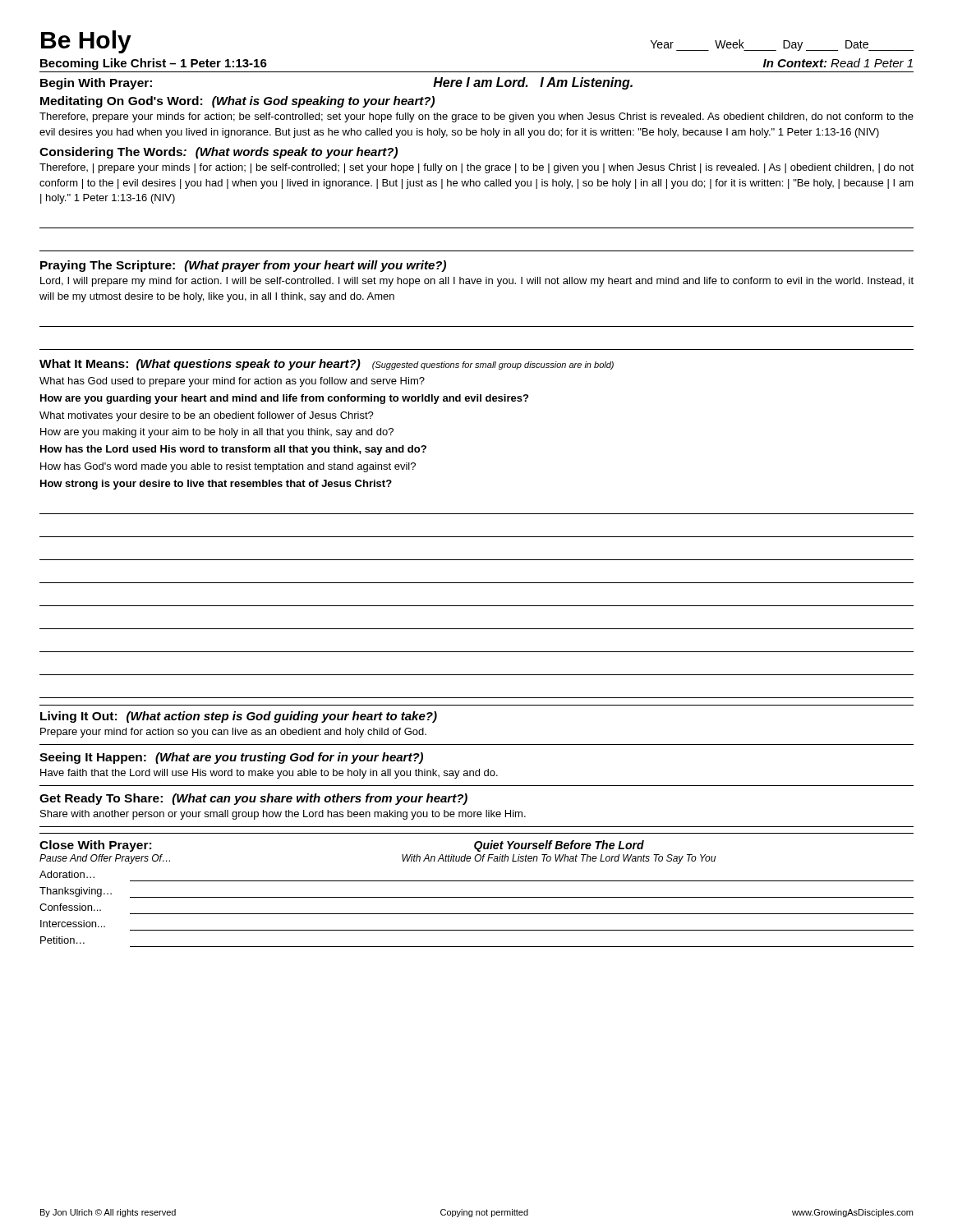Navigate to the block starting "Considering The Words: (What"
Screen dimensions: 1232x953
click(219, 152)
